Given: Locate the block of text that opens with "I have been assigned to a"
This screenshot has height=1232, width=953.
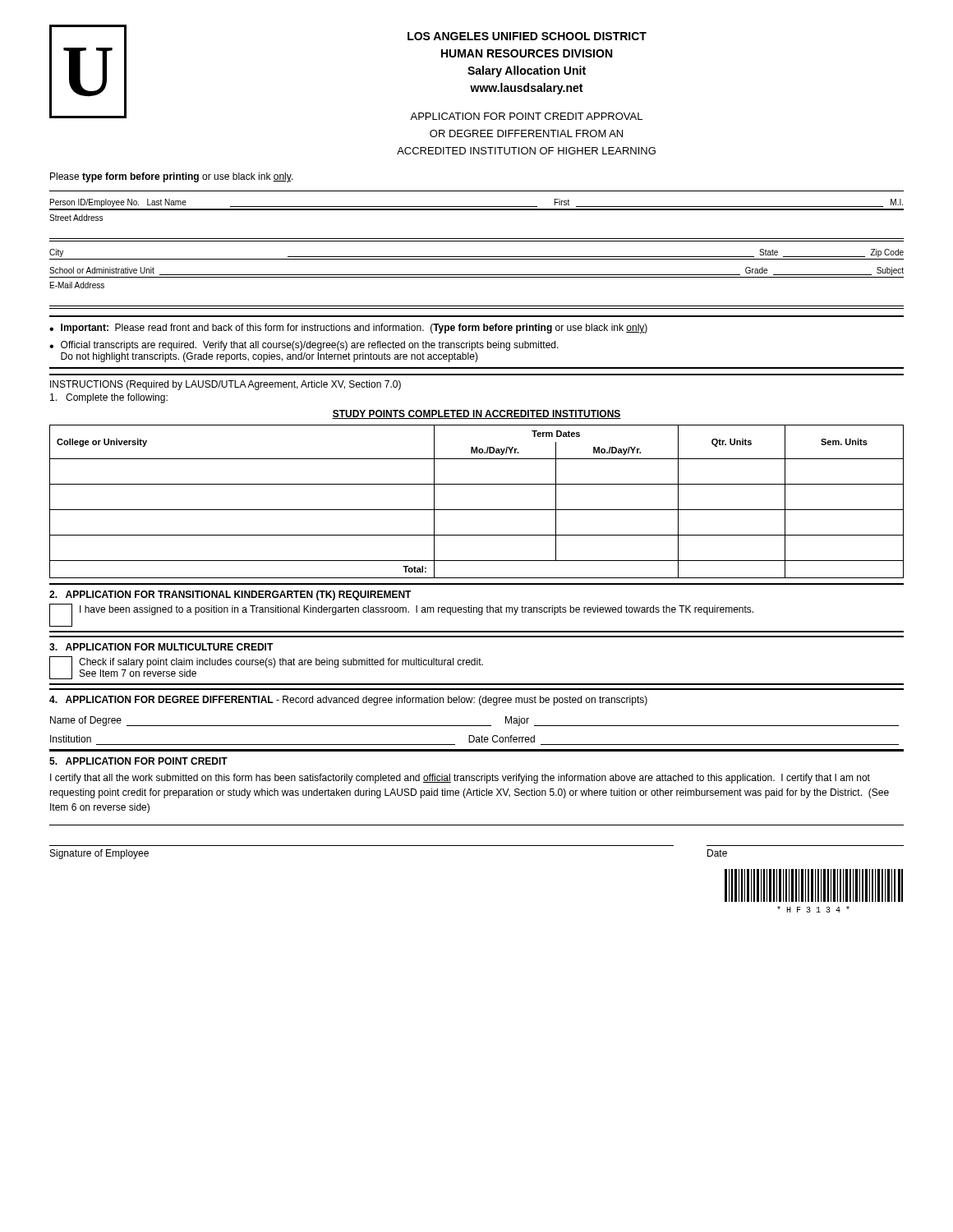Looking at the screenshot, I should pos(402,616).
